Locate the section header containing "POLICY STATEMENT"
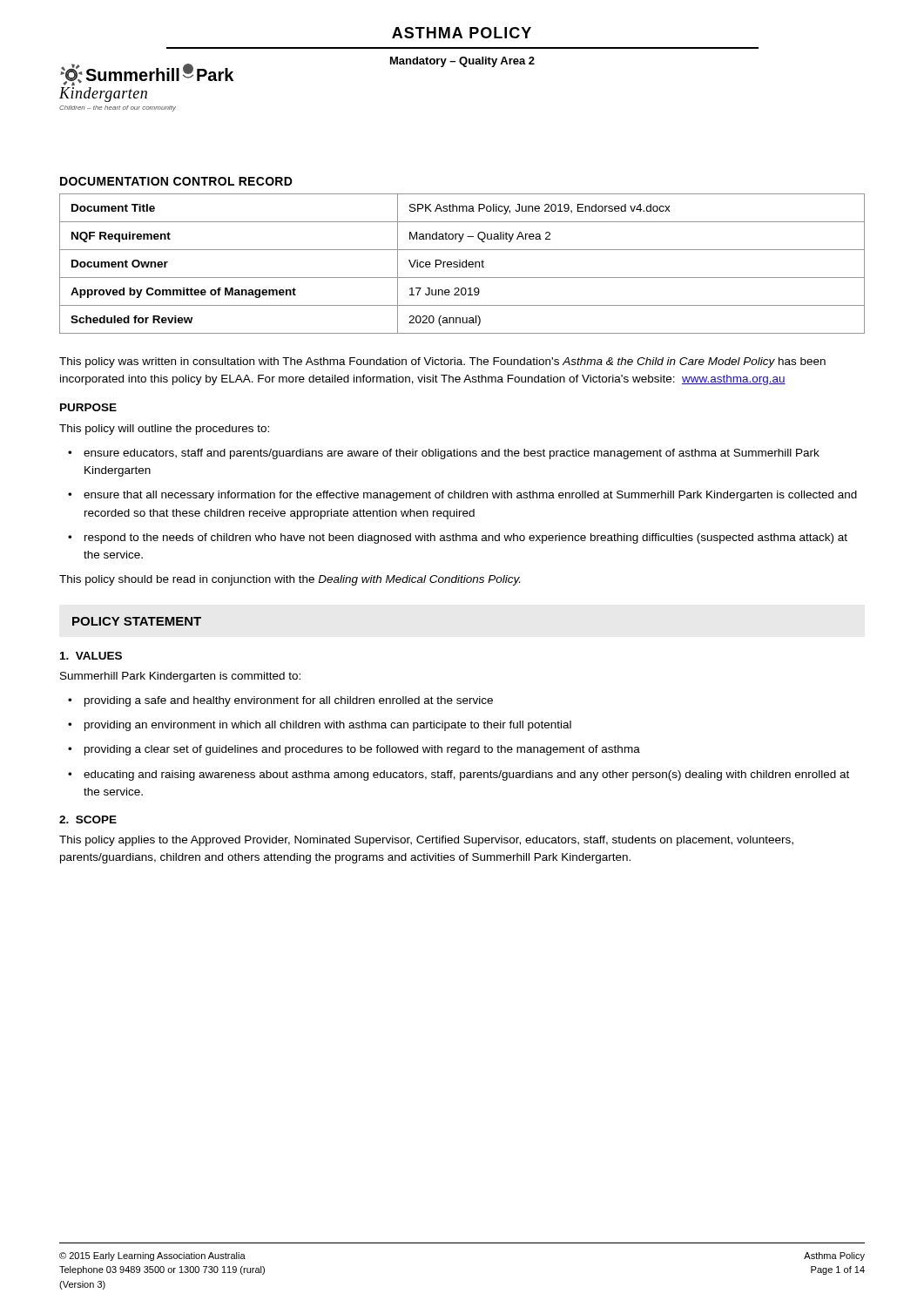This screenshot has width=924, height=1307. coord(136,620)
